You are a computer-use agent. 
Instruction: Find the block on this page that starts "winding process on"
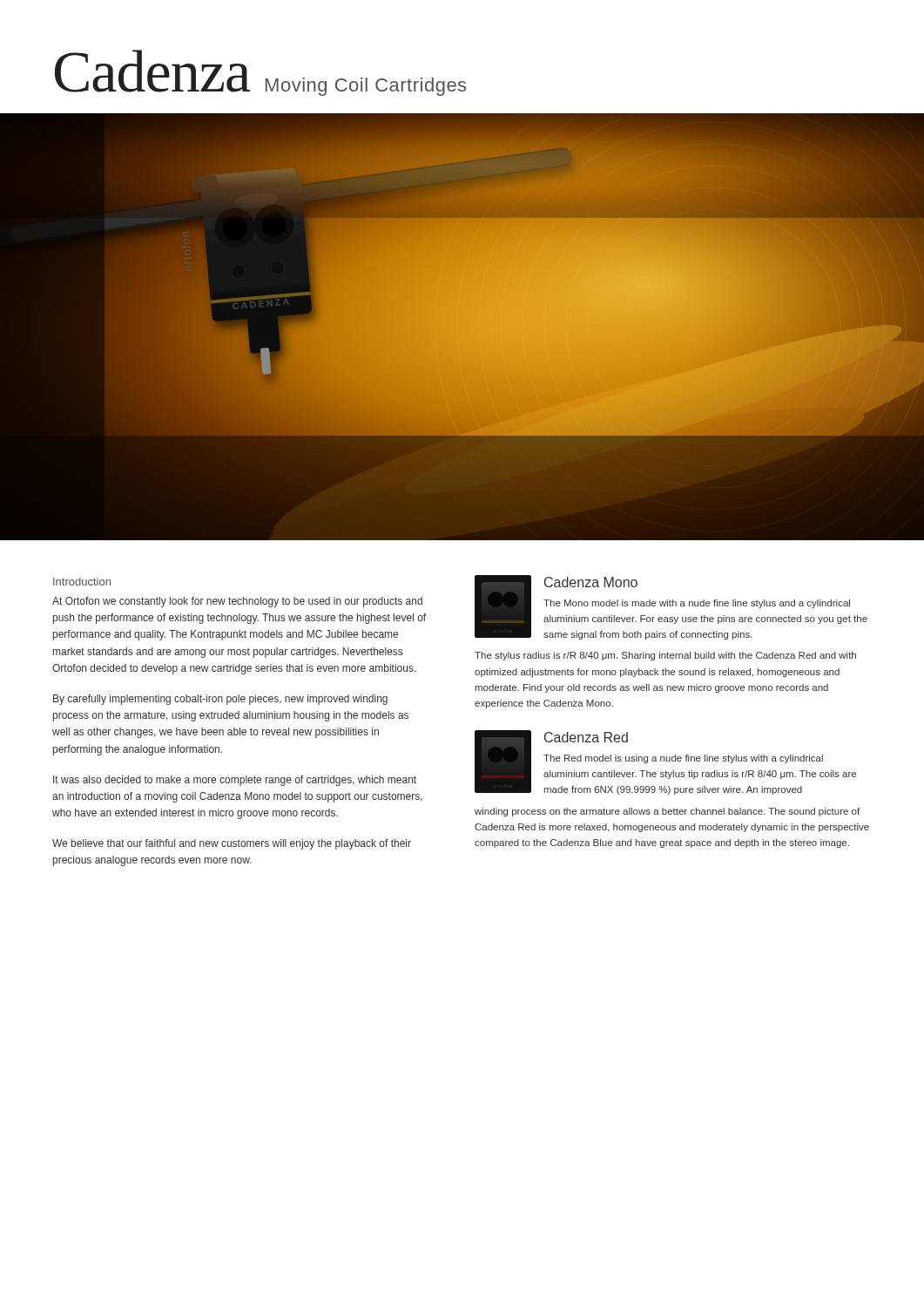[672, 827]
